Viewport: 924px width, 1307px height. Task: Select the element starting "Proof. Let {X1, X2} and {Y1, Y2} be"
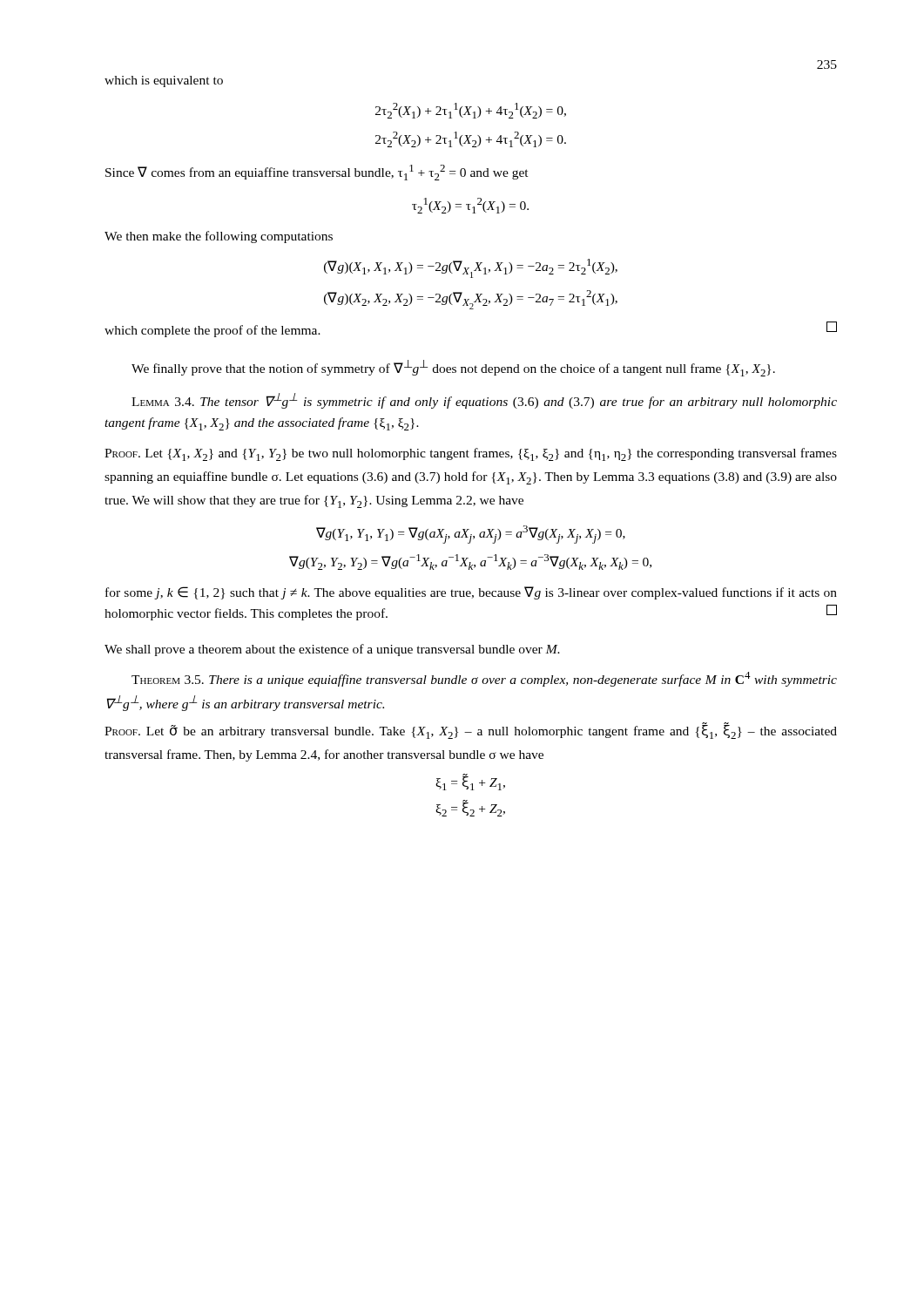[x=471, y=478]
